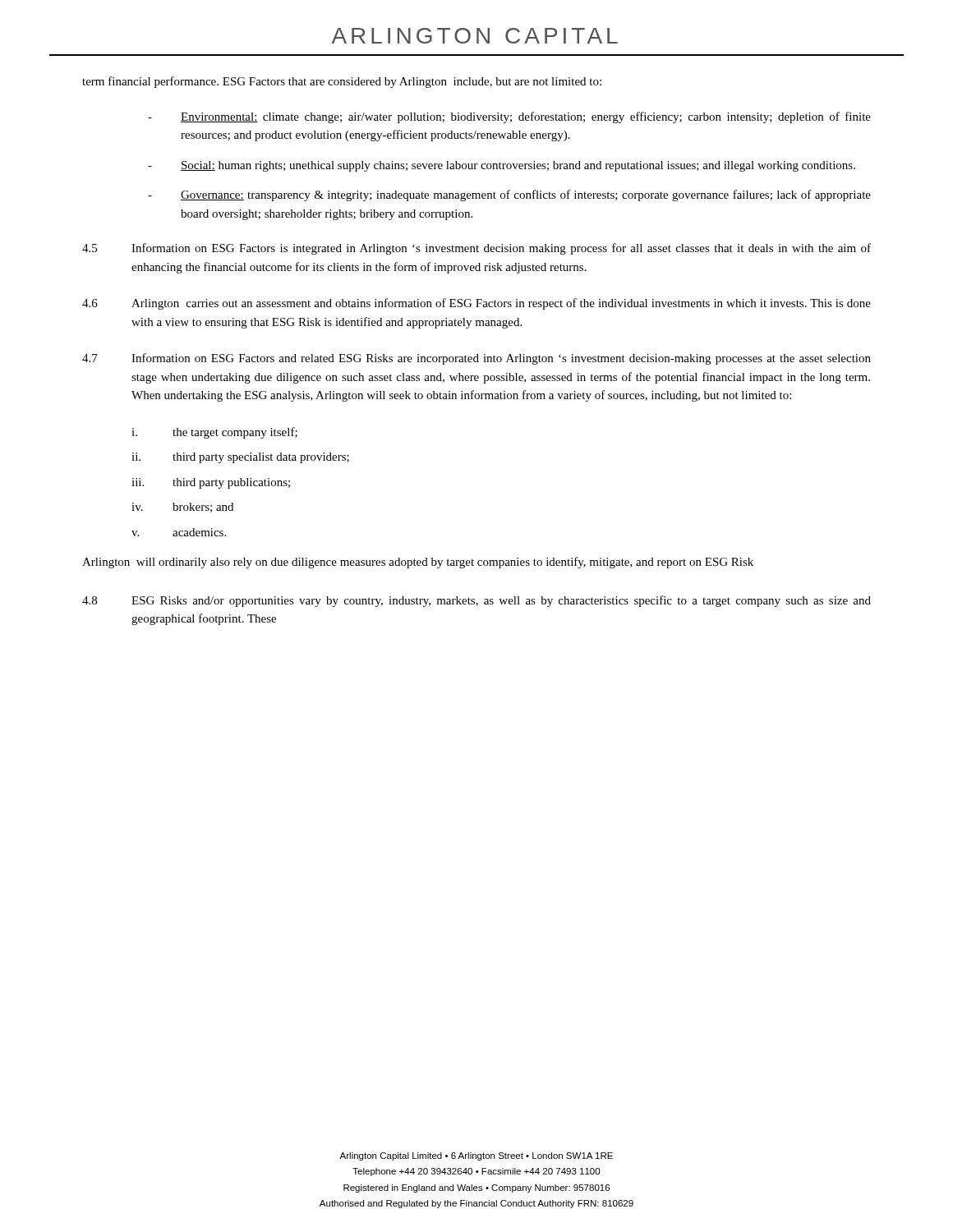Navigate to the element starting "8 ESG Risks and/or opportunities vary"
Viewport: 953px width, 1232px height.
click(x=476, y=609)
